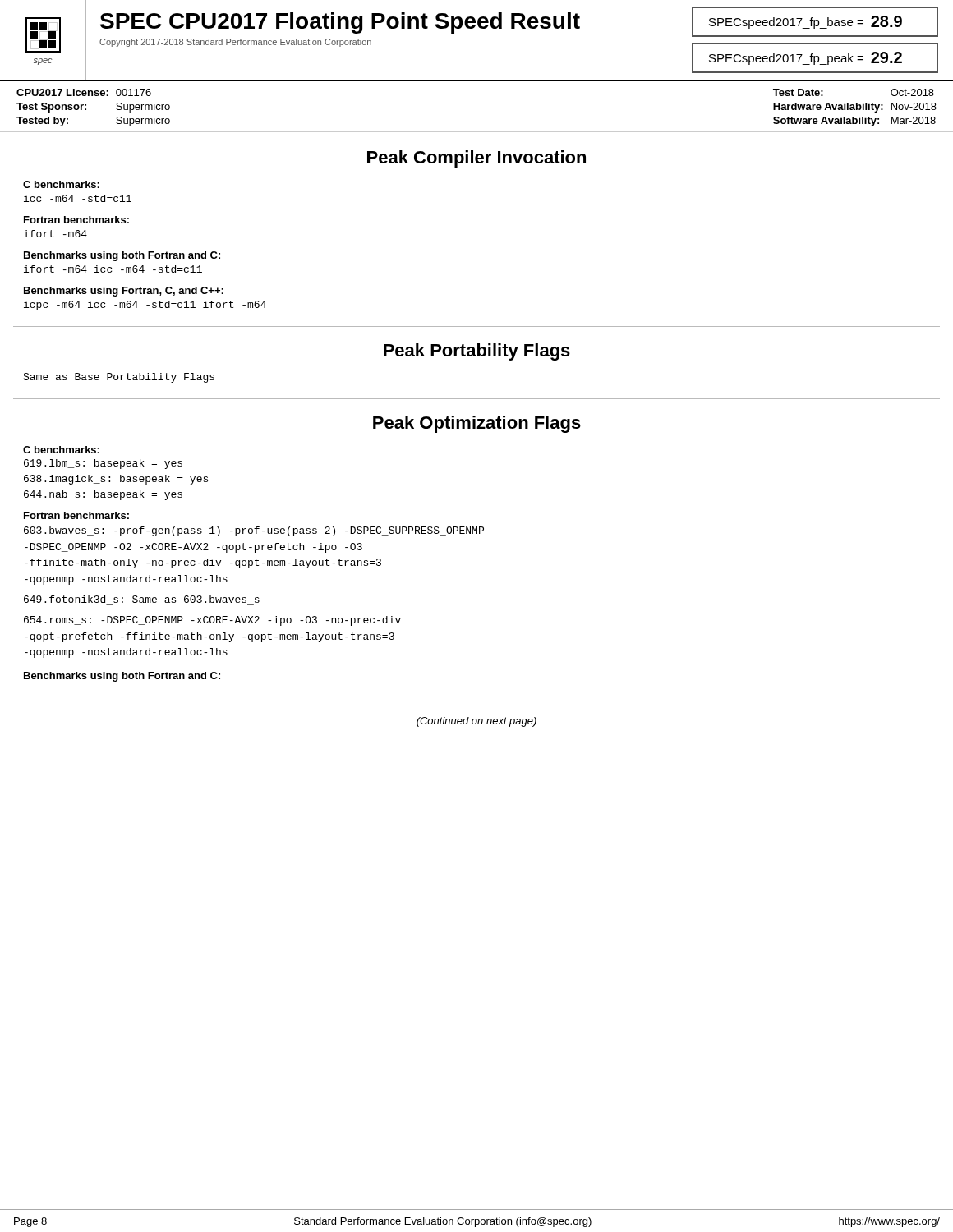
Task: Find the element starting "Peak Portability Flags"
Action: (x=476, y=350)
